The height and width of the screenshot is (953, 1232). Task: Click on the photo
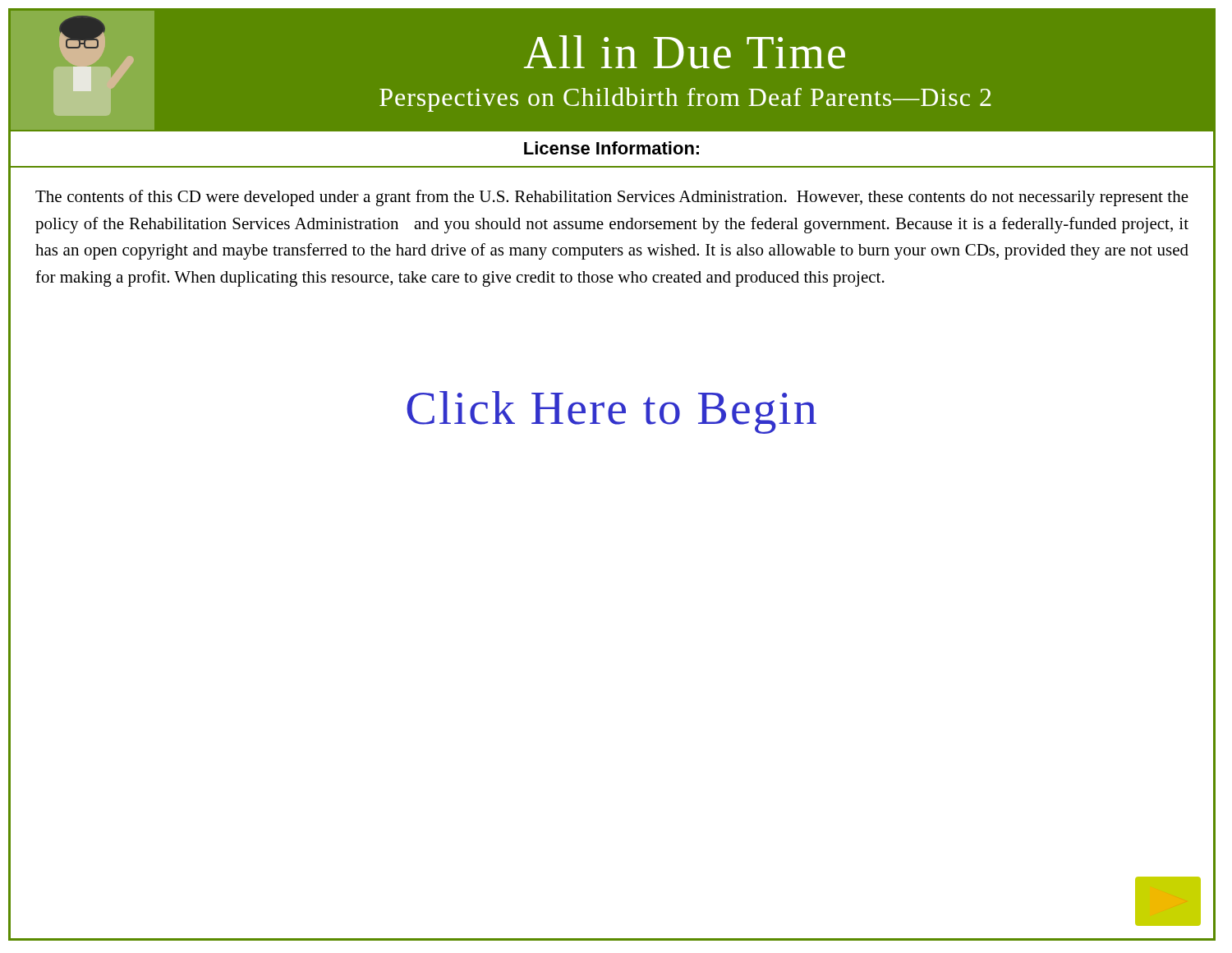[x=83, y=70]
